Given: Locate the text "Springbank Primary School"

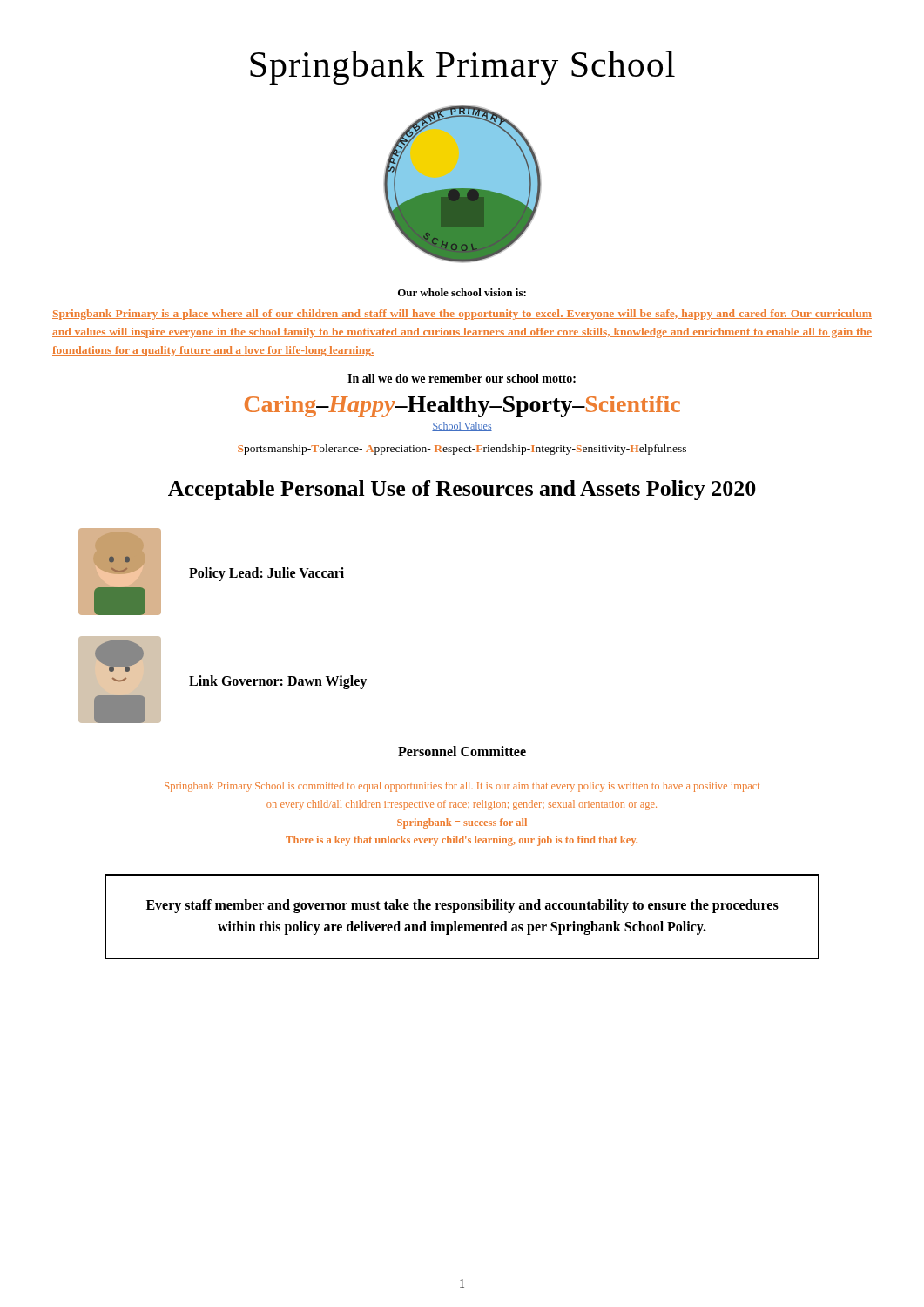Looking at the screenshot, I should 462,65.
